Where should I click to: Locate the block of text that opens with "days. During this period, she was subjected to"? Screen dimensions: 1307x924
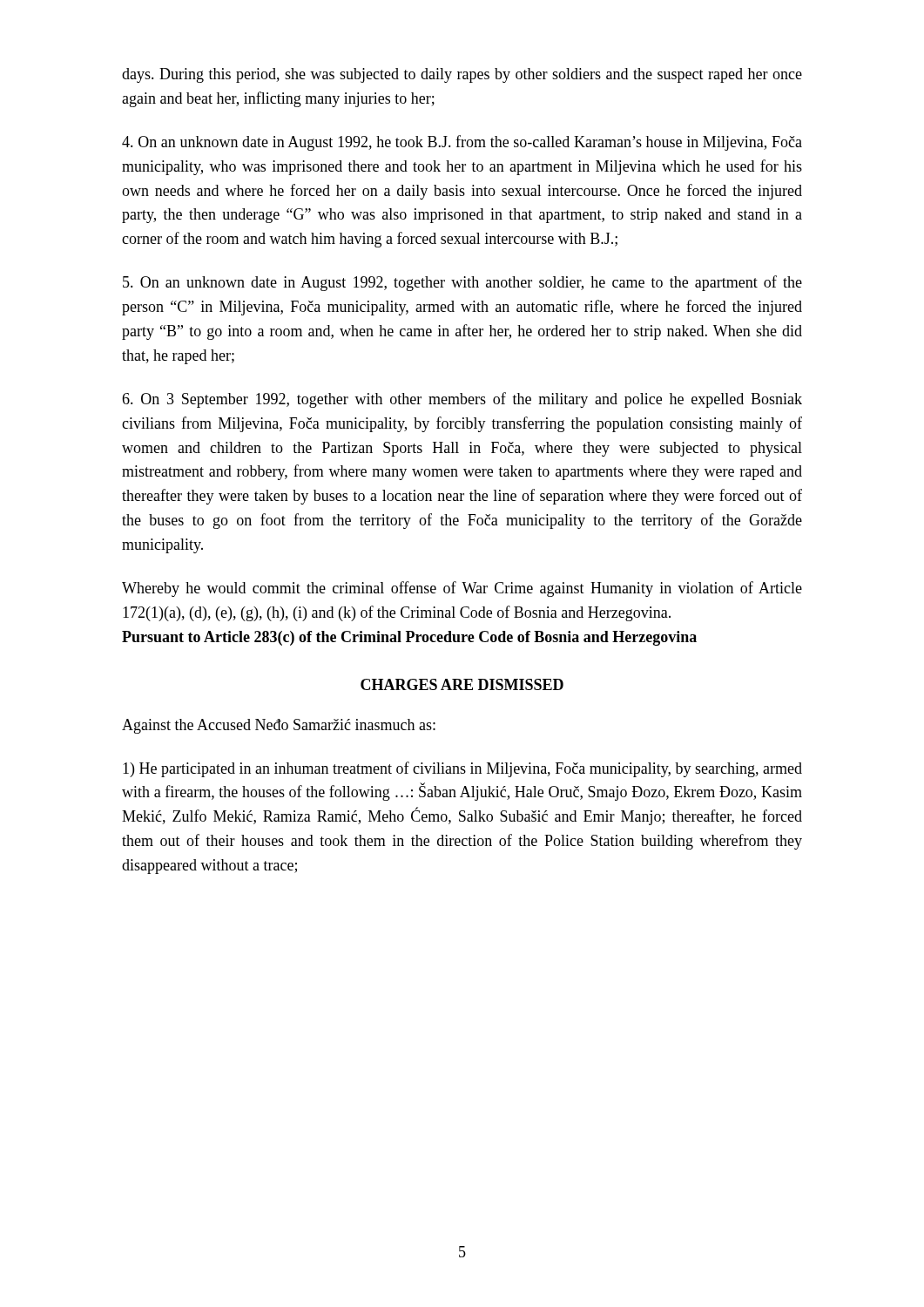(x=462, y=86)
